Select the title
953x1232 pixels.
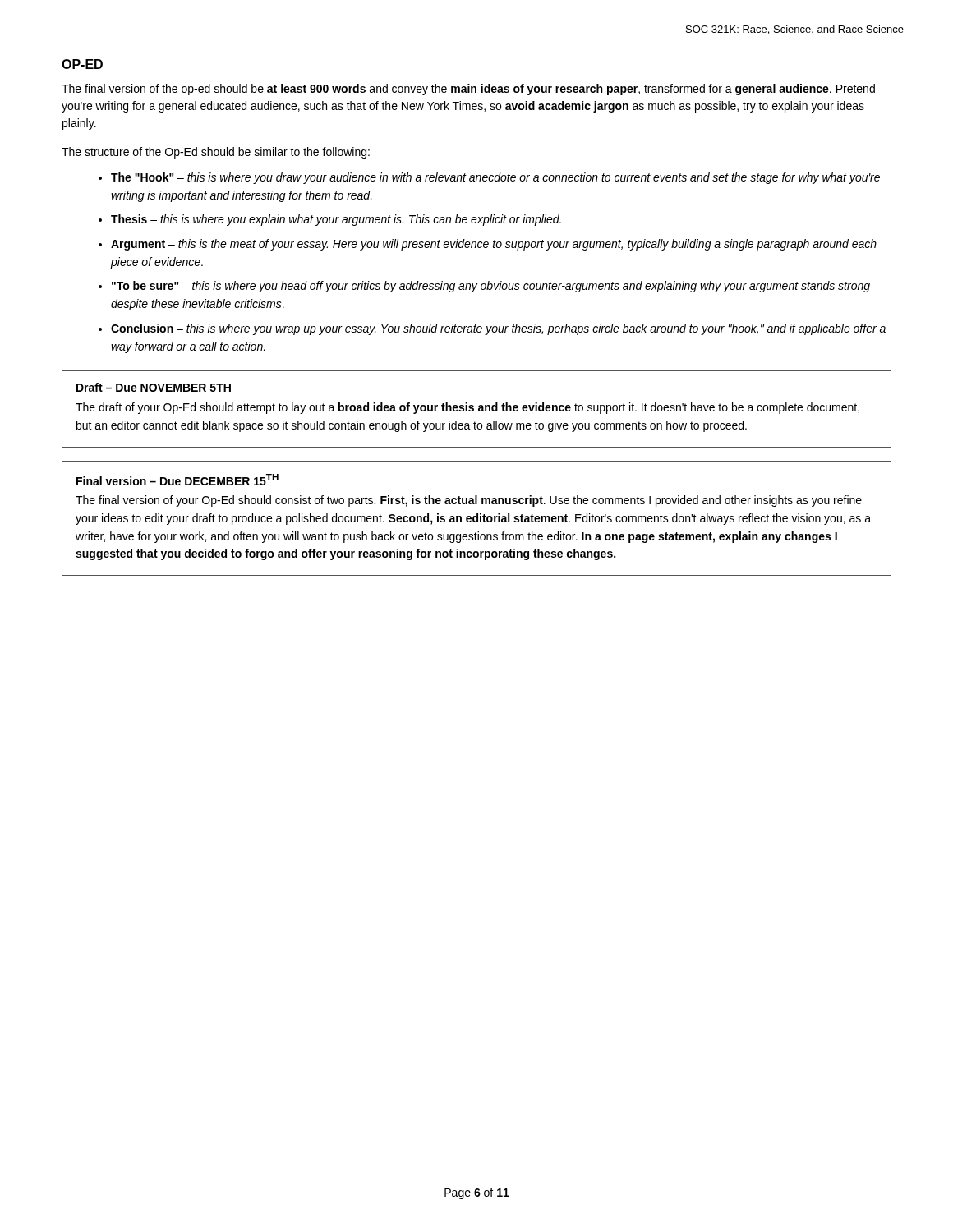click(82, 64)
